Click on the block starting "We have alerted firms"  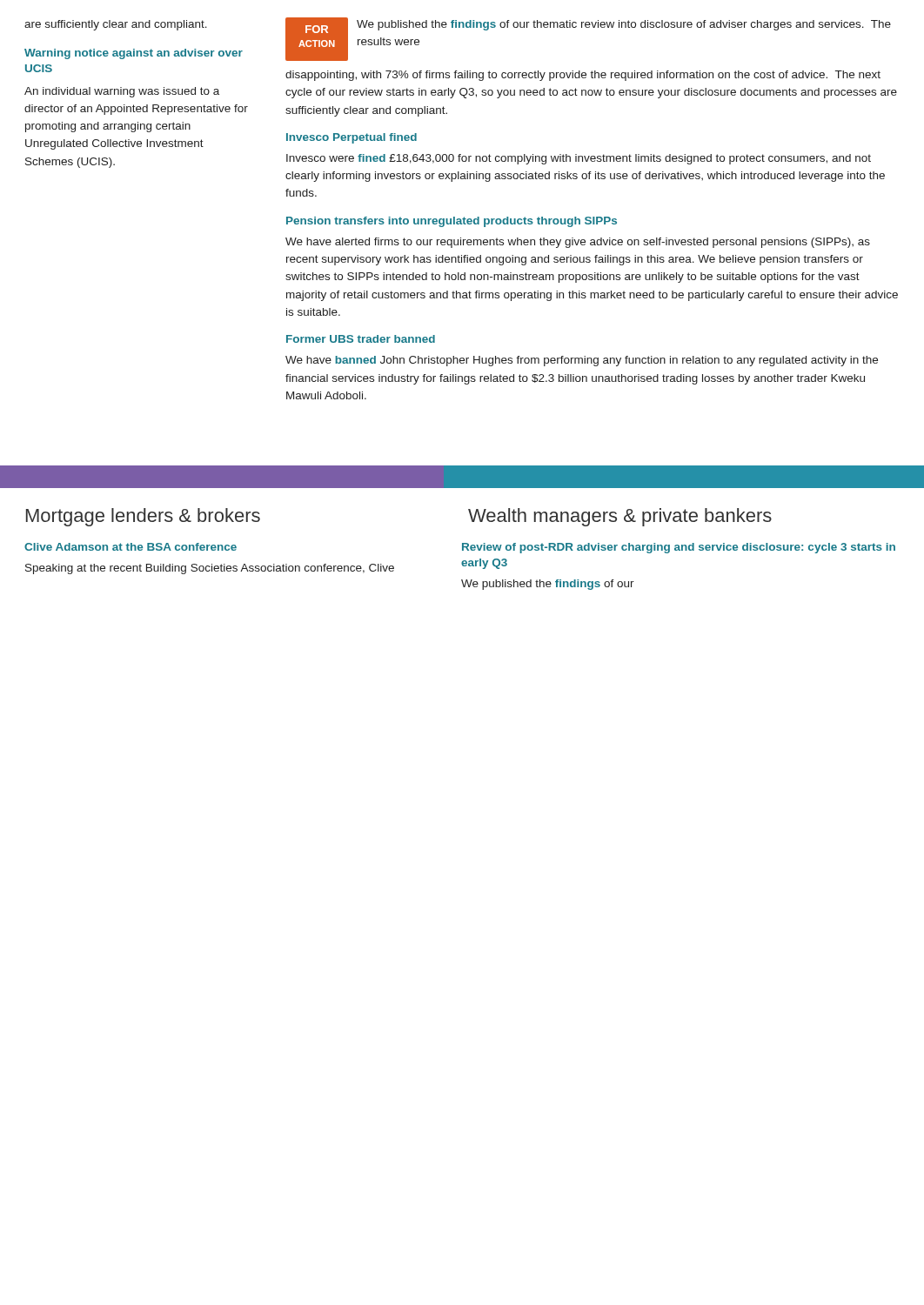point(592,277)
